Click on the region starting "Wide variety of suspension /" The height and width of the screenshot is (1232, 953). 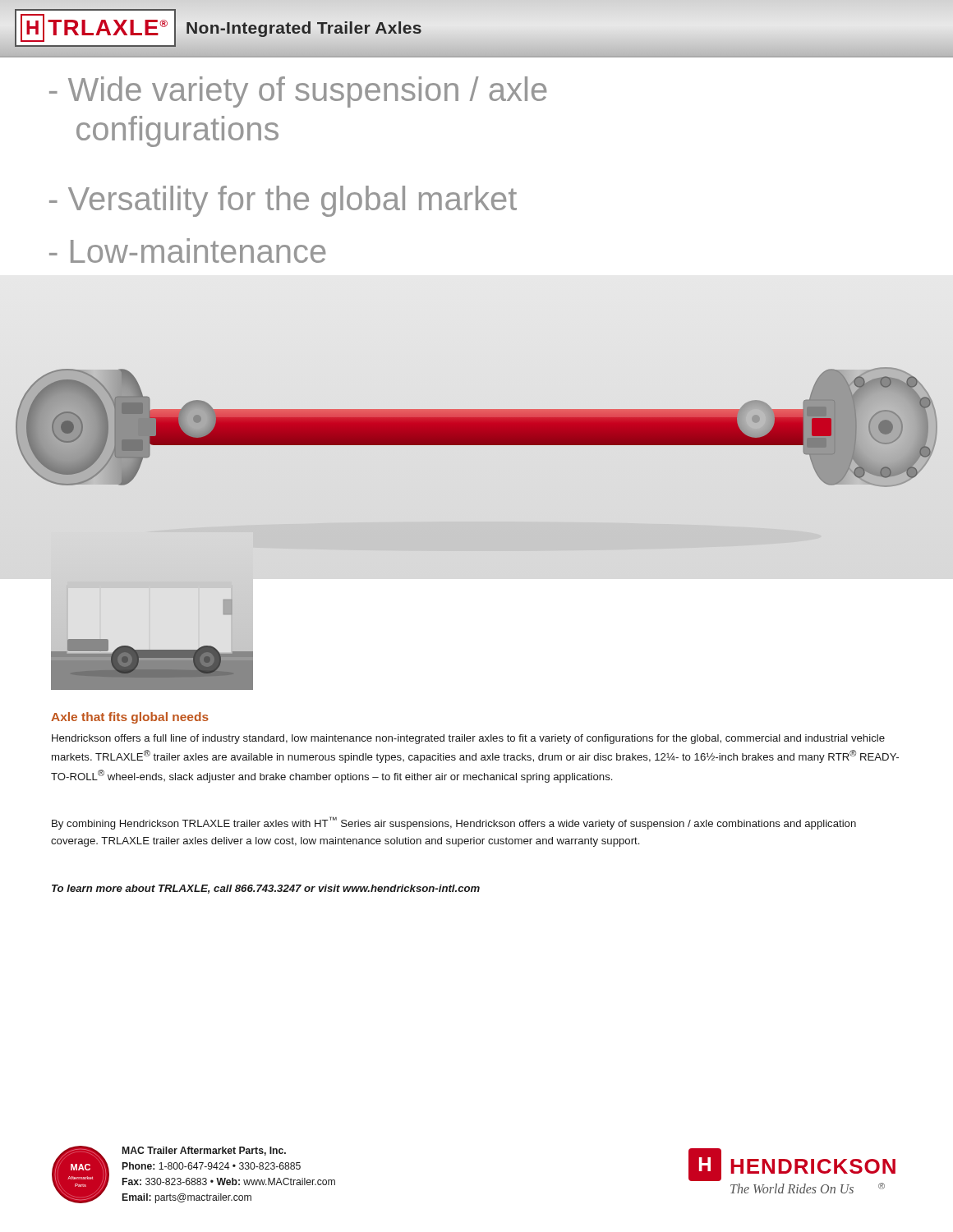(298, 109)
